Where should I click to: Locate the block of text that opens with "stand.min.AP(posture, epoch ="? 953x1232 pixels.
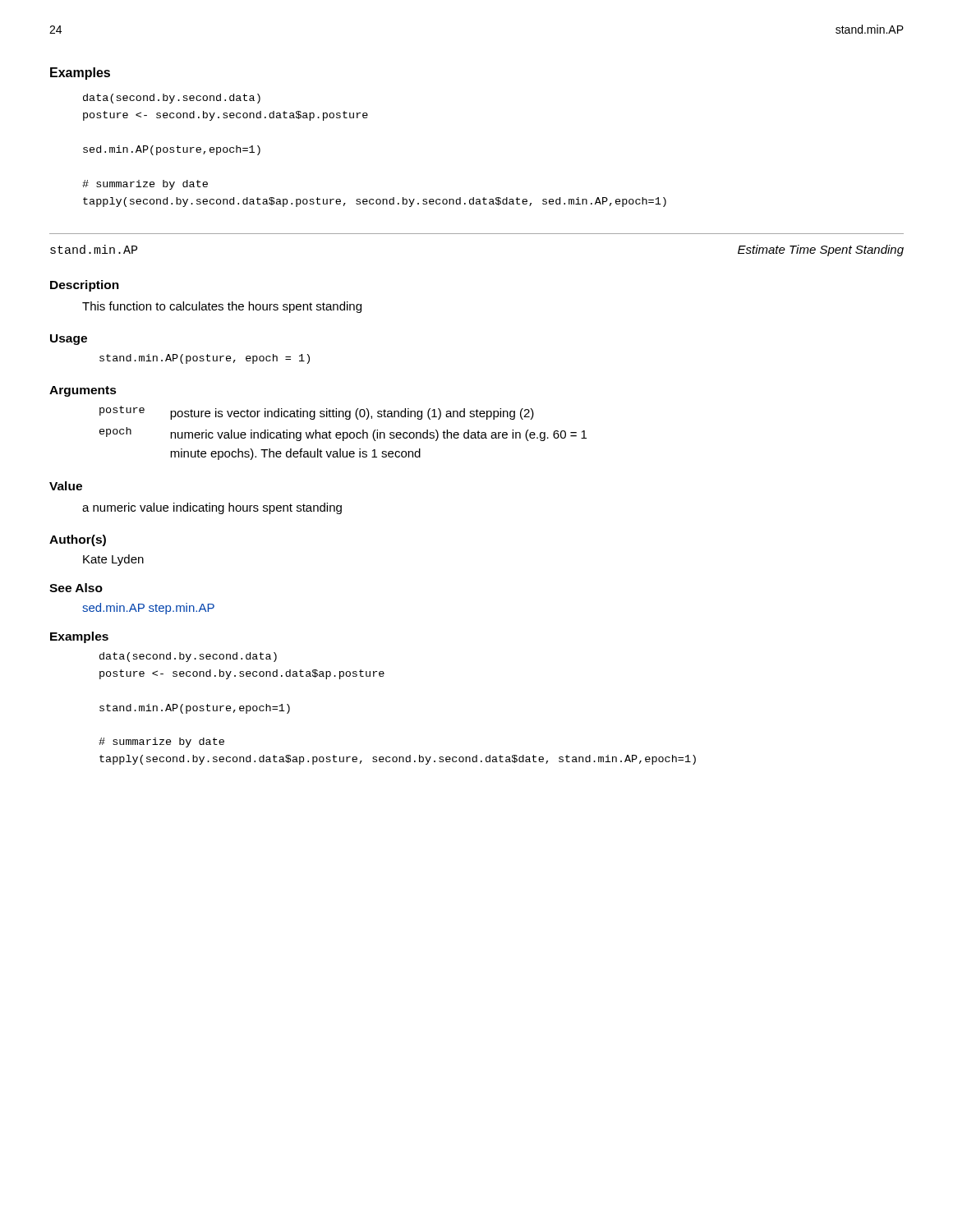[205, 359]
